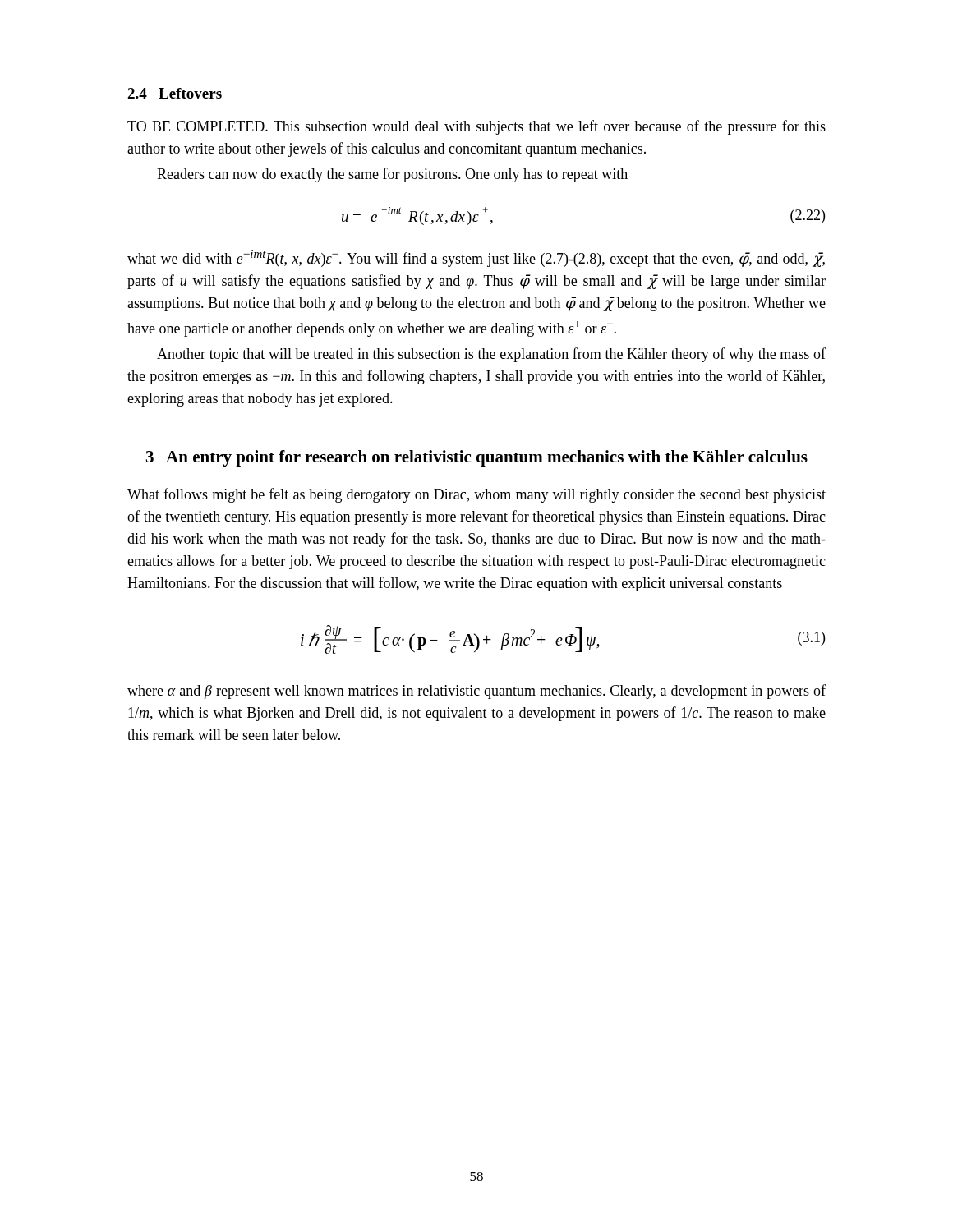Find the block starting "i ℏ ∂ψ ∂t"
The image size is (953, 1232).
(x=563, y=637)
